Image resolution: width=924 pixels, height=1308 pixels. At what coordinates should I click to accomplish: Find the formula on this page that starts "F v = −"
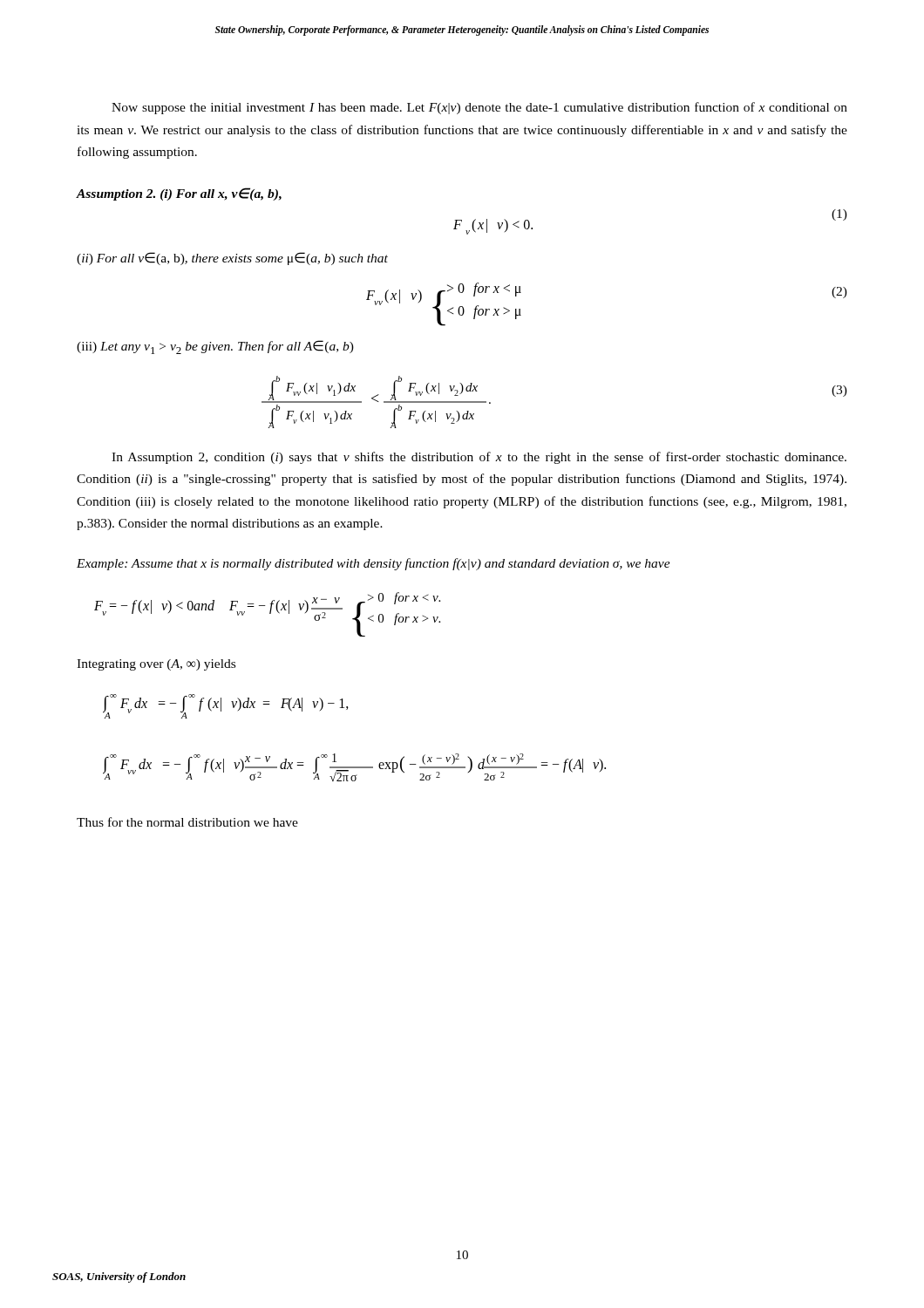(x=391, y=612)
